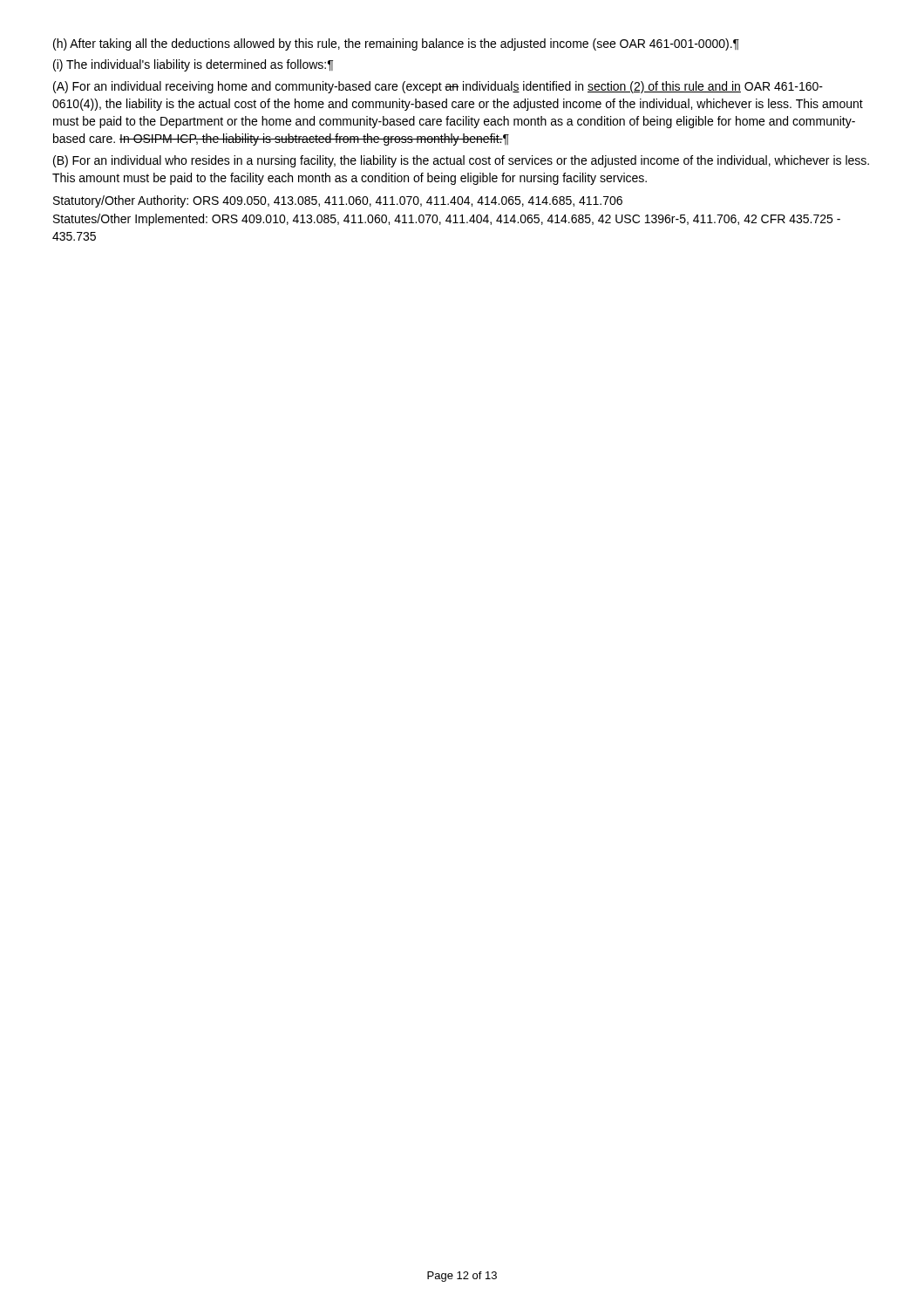Click on the text block starting "(i) The individual's liability is determined"
This screenshot has height=1308, width=924.
tap(193, 65)
